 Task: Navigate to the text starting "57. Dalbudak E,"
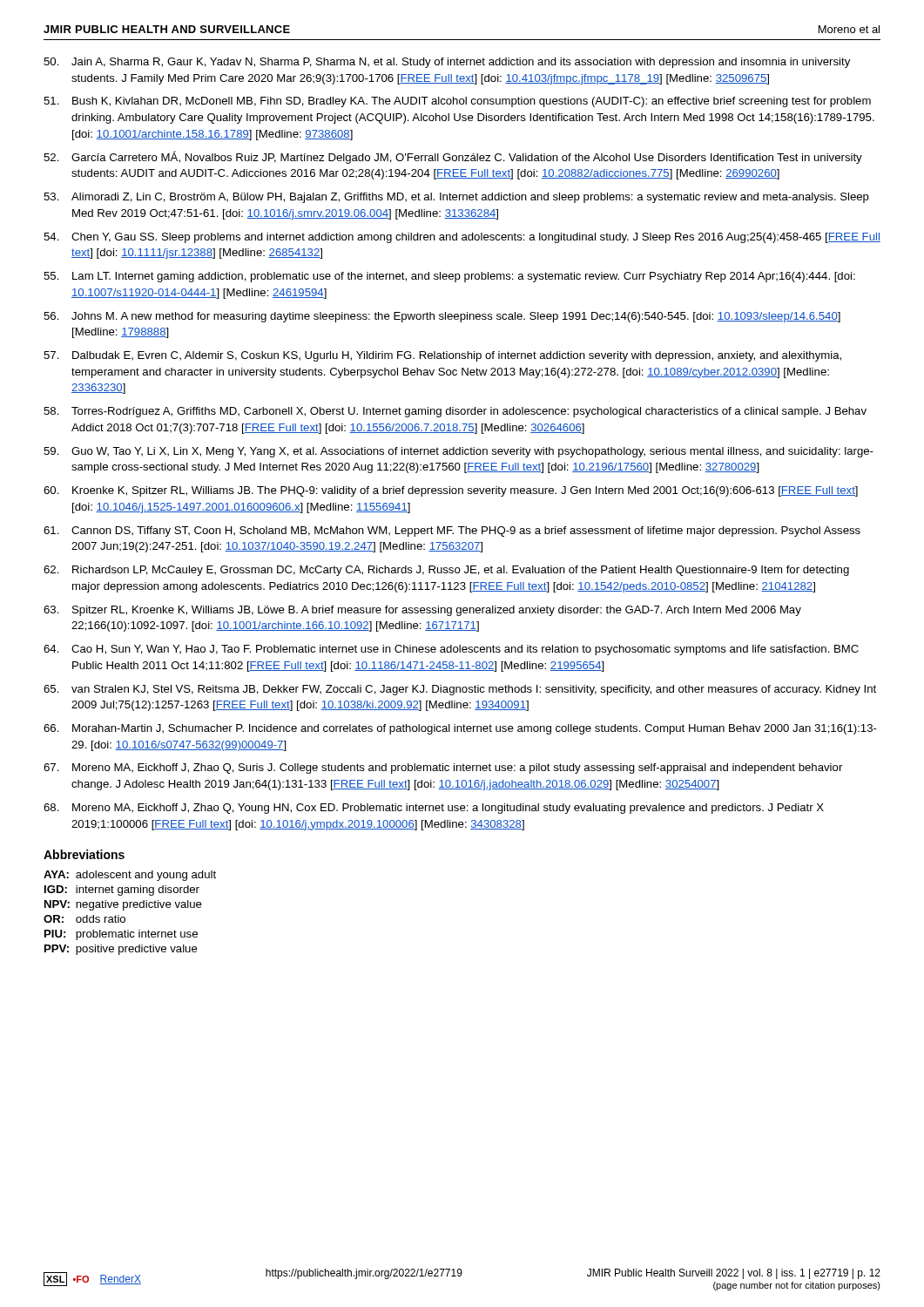coord(462,372)
